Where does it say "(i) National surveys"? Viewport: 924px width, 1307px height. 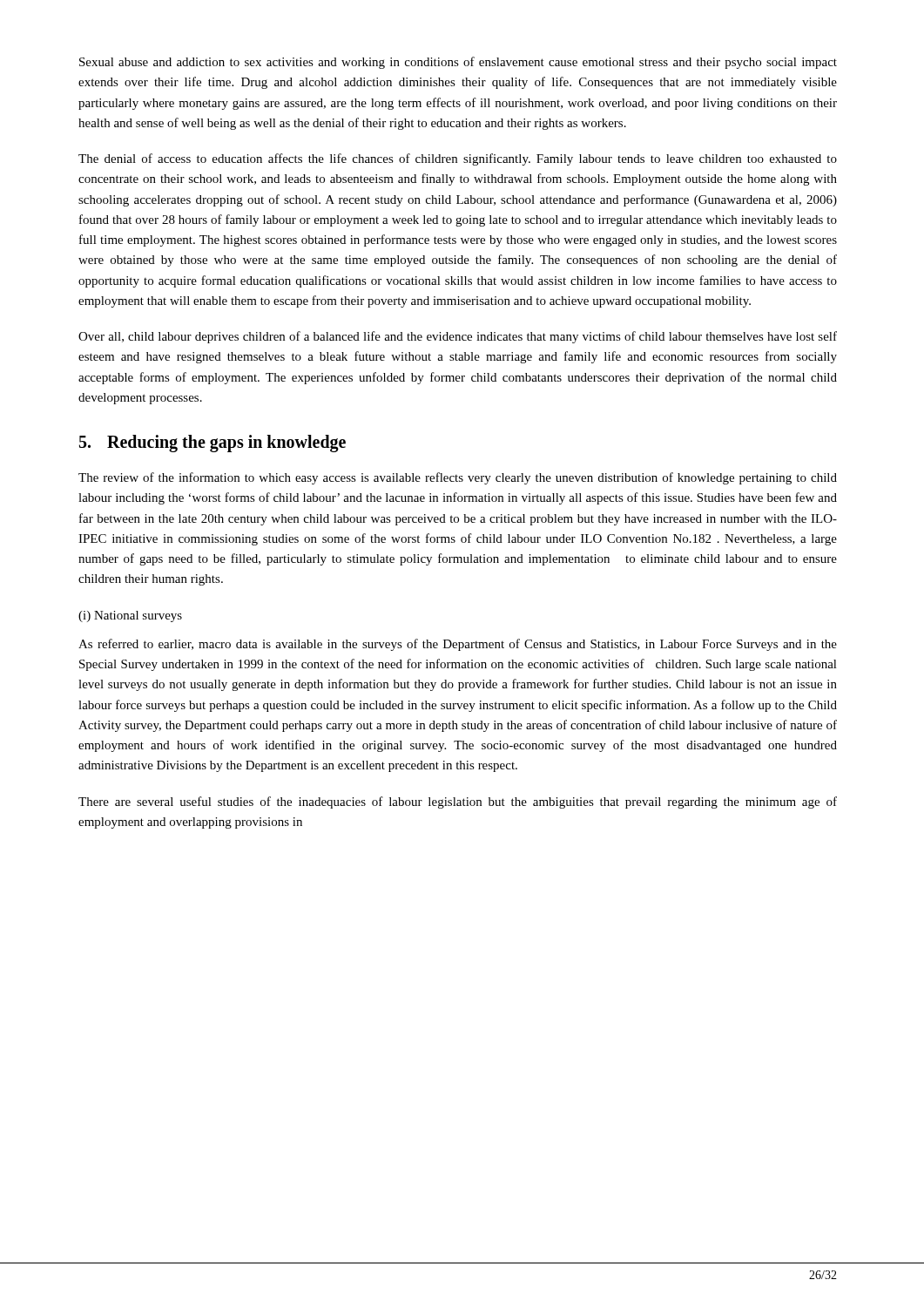[x=130, y=615]
